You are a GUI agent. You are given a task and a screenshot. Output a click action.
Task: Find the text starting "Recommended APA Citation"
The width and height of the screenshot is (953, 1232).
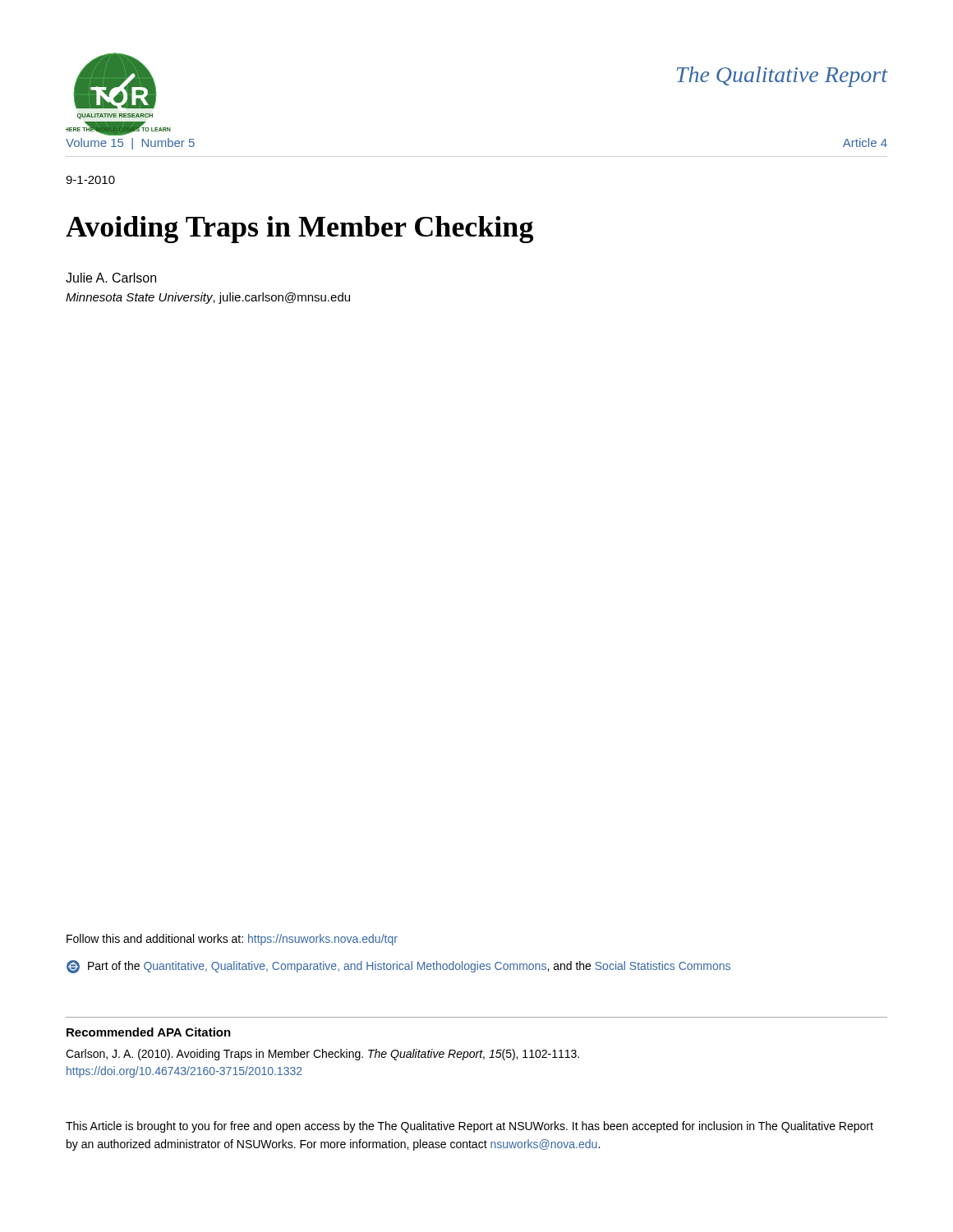click(476, 1053)
